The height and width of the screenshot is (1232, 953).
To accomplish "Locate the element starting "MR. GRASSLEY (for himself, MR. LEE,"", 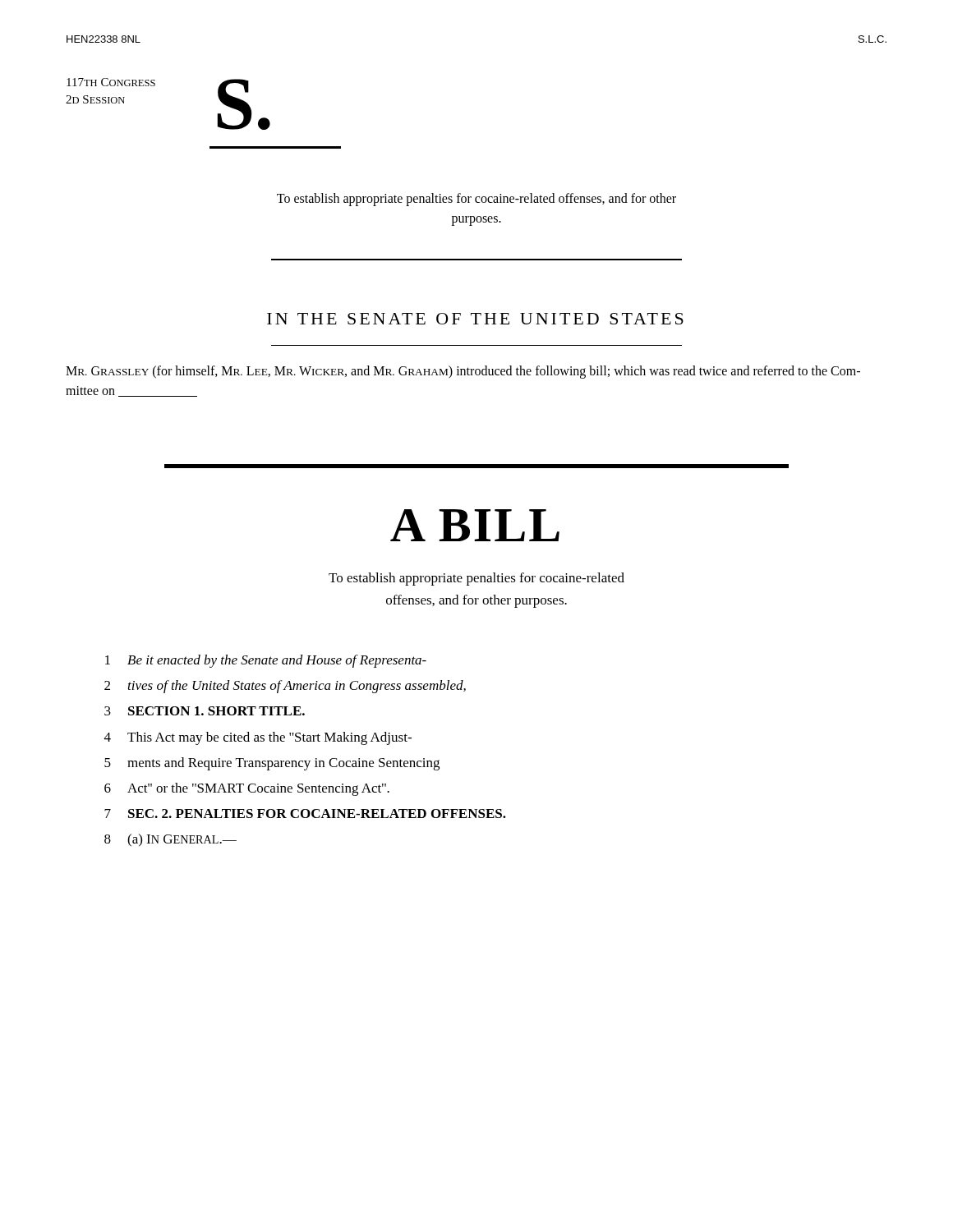I will [x=463, y=381].
